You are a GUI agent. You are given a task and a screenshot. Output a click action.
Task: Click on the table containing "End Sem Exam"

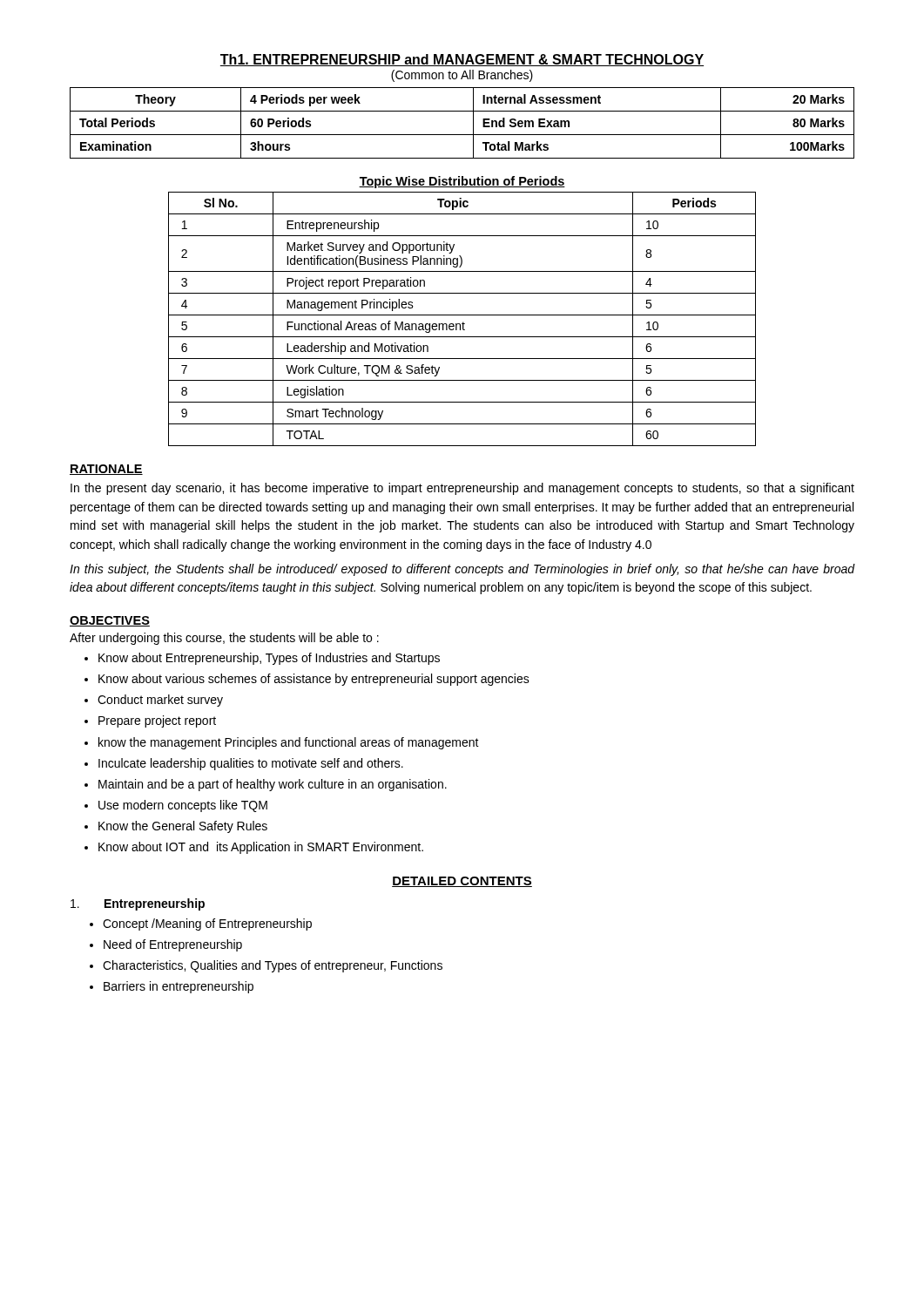click(x=462, y=123)
